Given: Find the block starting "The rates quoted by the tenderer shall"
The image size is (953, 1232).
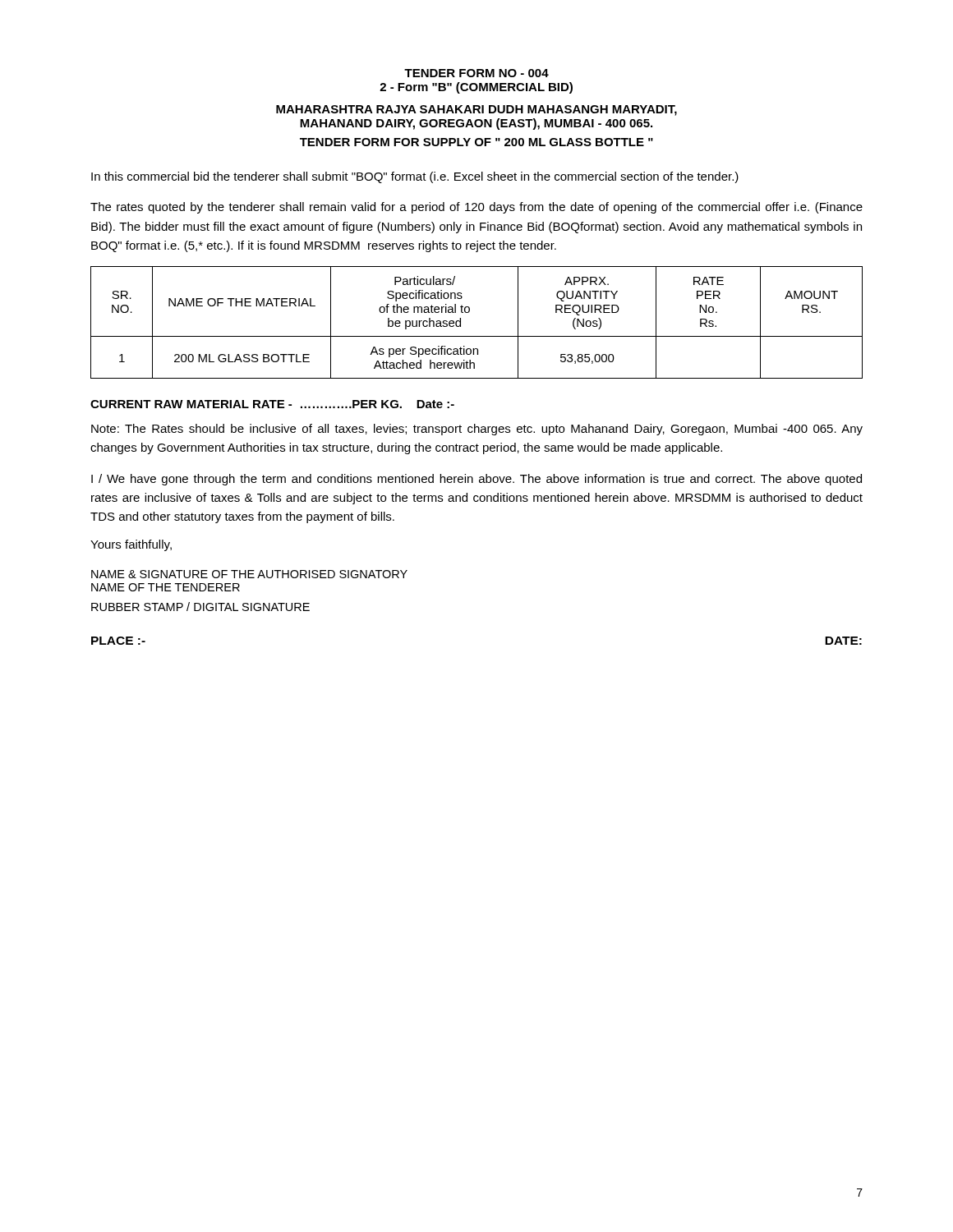Looking at the screenshot, I should click(476, 226).
